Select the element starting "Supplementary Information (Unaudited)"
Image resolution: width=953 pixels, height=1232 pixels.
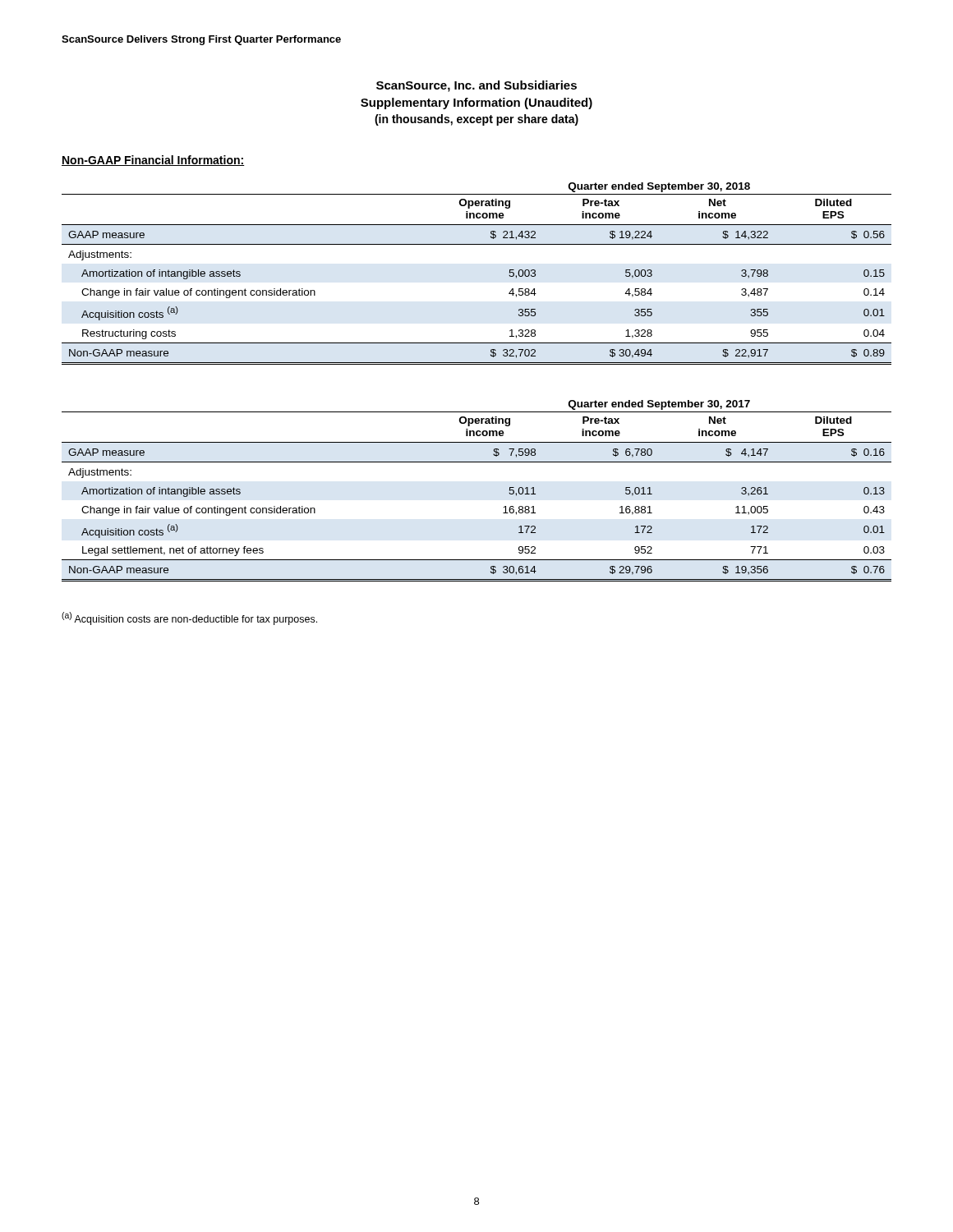476,102
